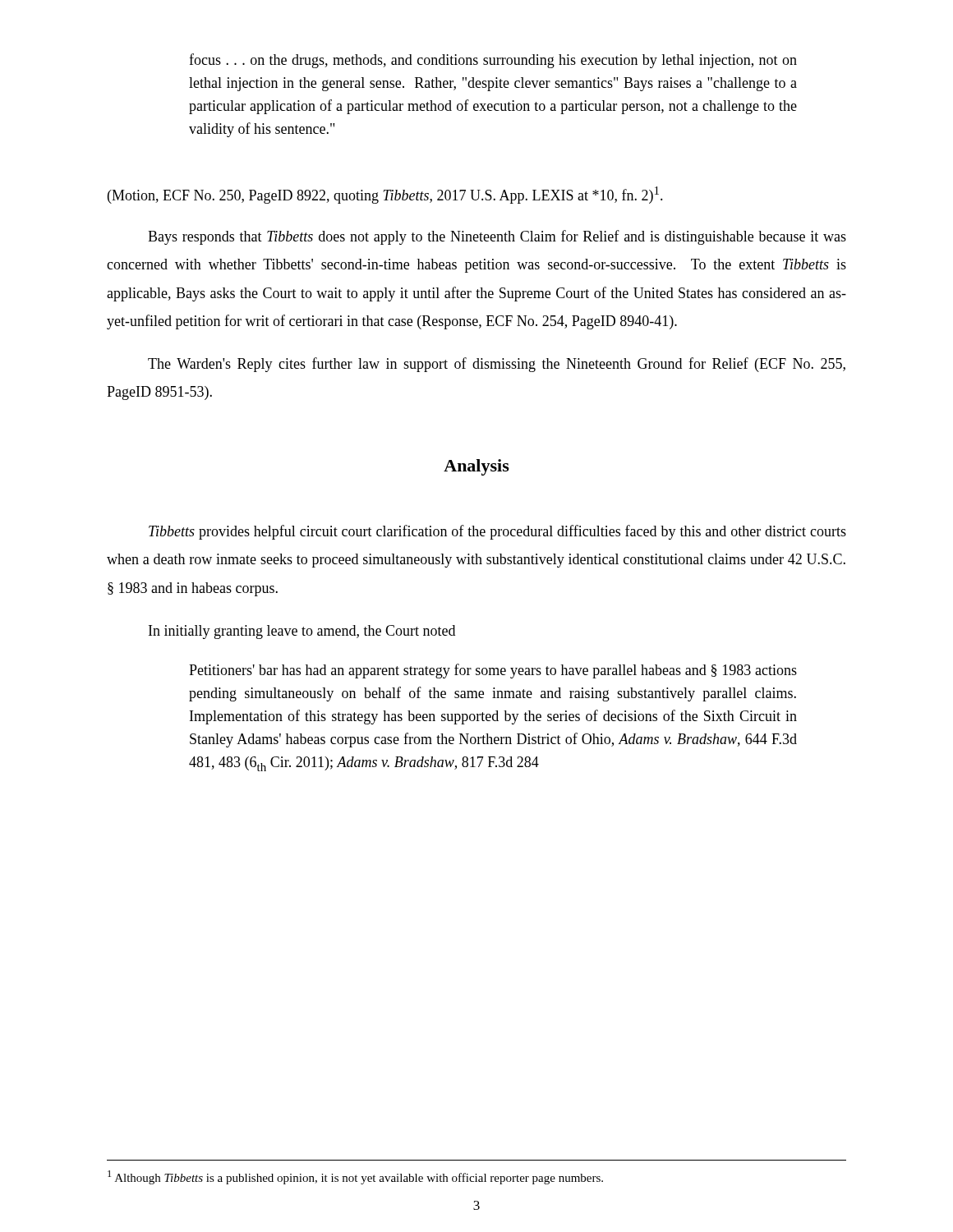Where is the passage that starts "(Motion, ECF No."?
This screenshot has width=953, height=1232.
point(476,194)
